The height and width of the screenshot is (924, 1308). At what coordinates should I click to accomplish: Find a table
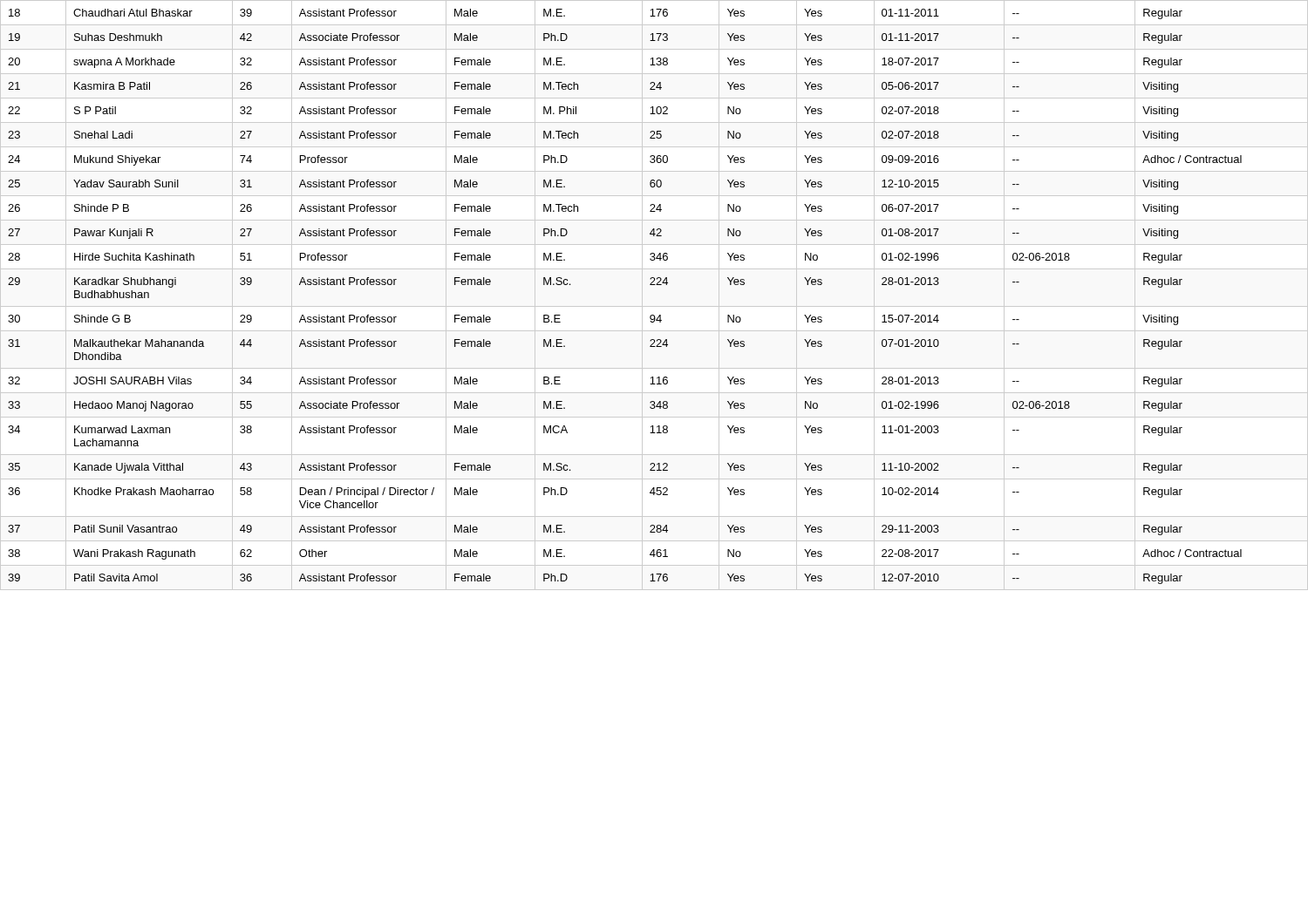(x=654, y=295)
